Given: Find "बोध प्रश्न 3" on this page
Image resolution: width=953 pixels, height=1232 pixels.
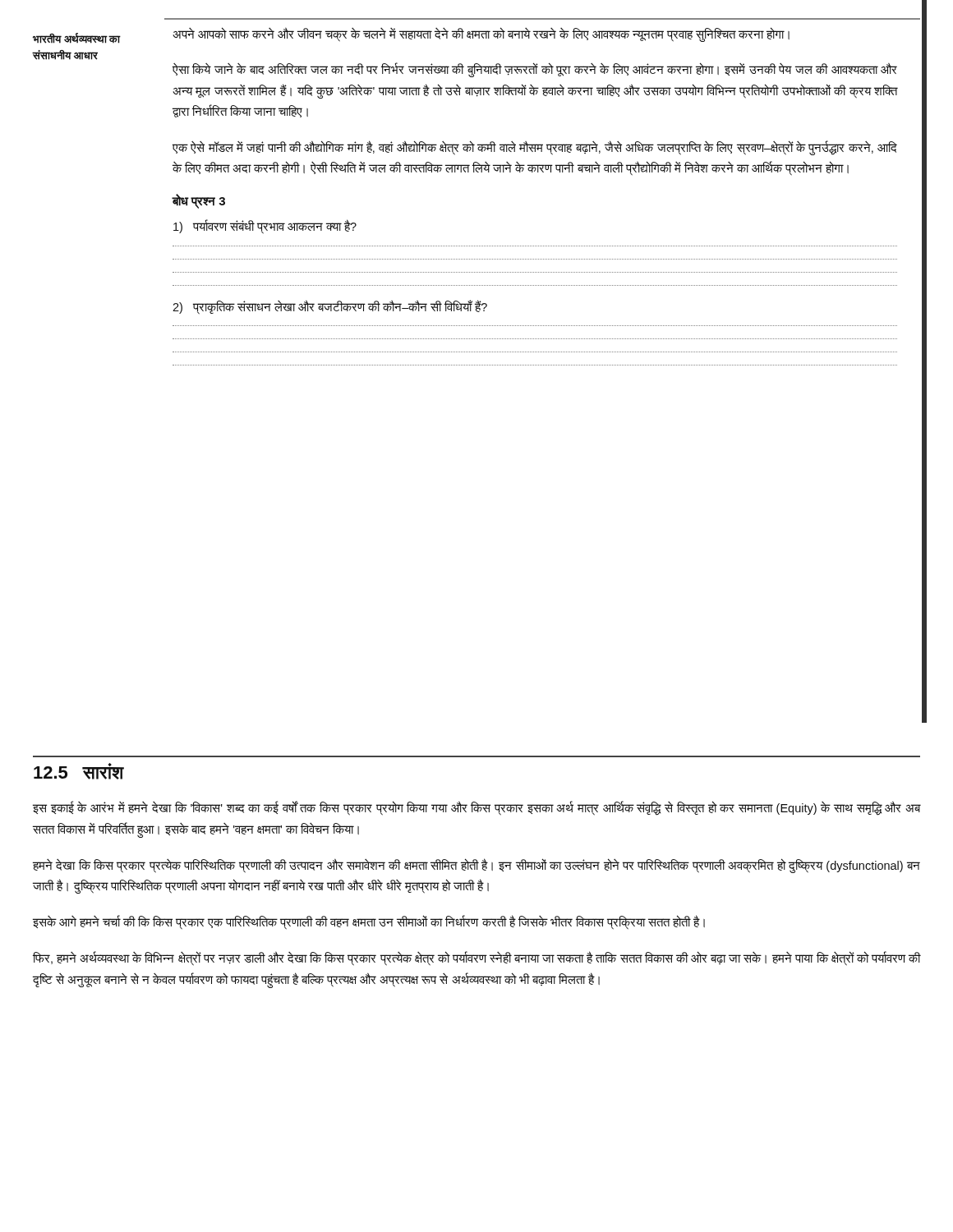Looking at the screenshot, I should click(x=199, y=201).
